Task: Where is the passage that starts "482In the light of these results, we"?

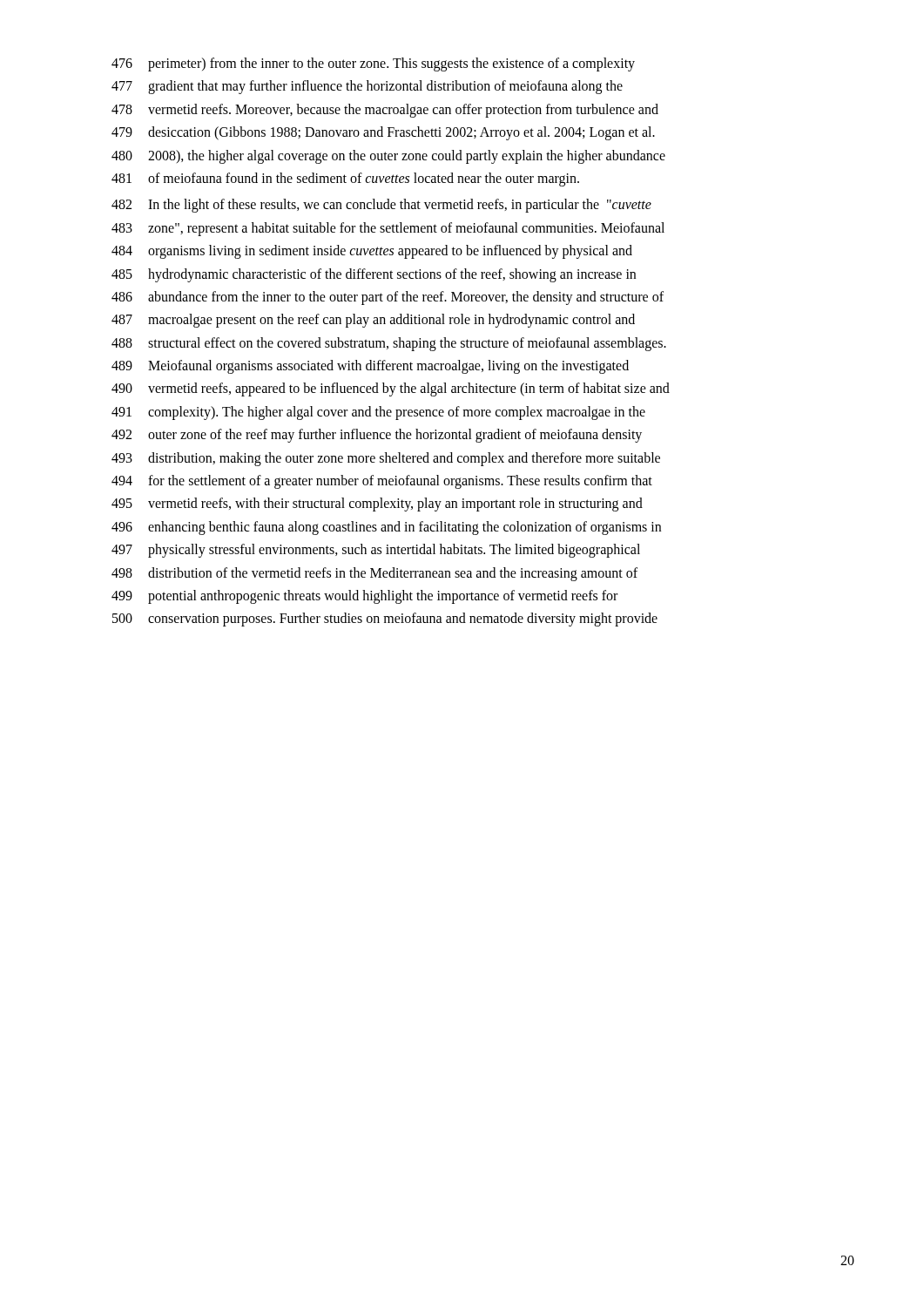Action: pos(475,412)
